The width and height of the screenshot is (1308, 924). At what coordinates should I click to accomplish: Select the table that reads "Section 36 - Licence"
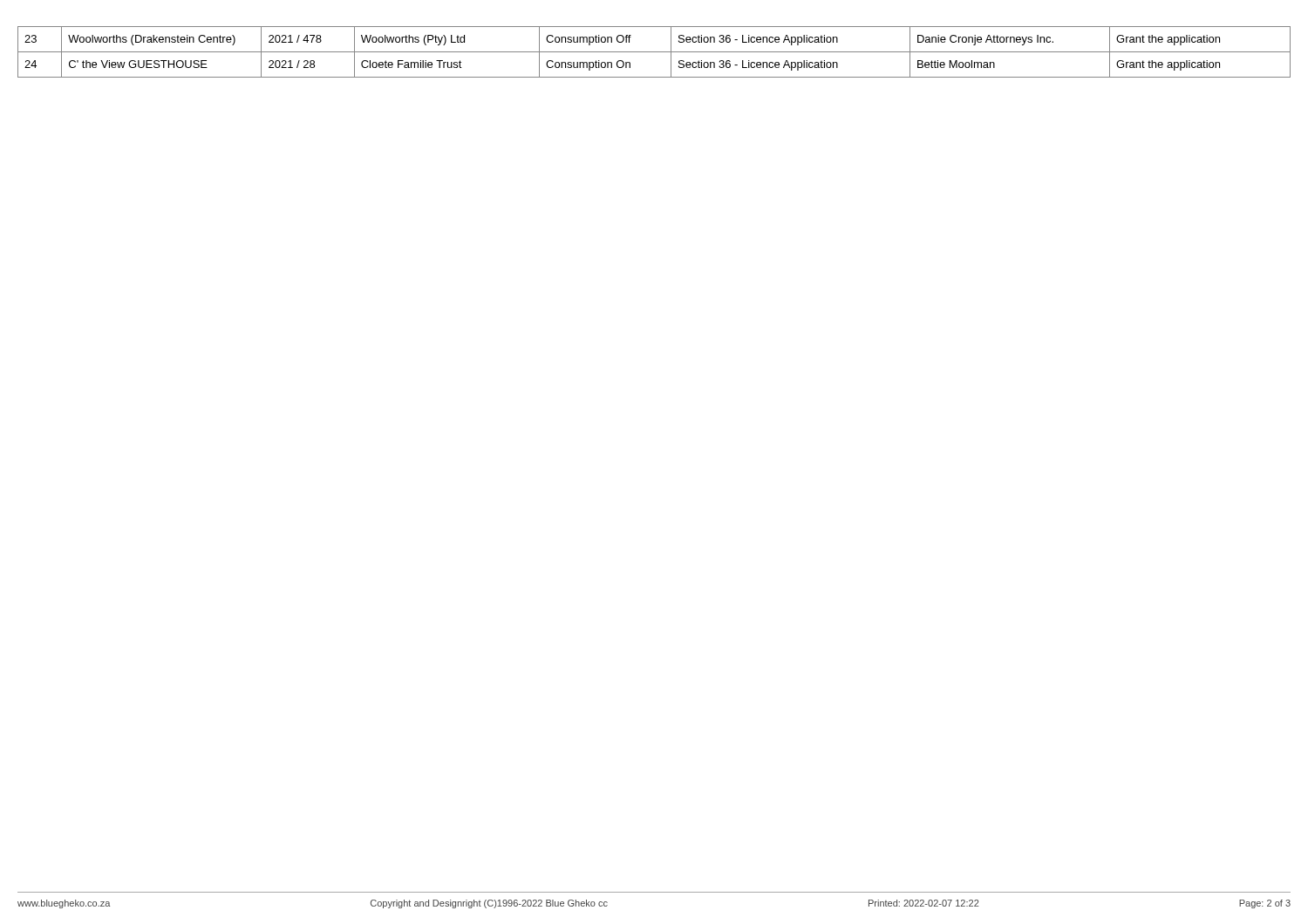(654, 52)
